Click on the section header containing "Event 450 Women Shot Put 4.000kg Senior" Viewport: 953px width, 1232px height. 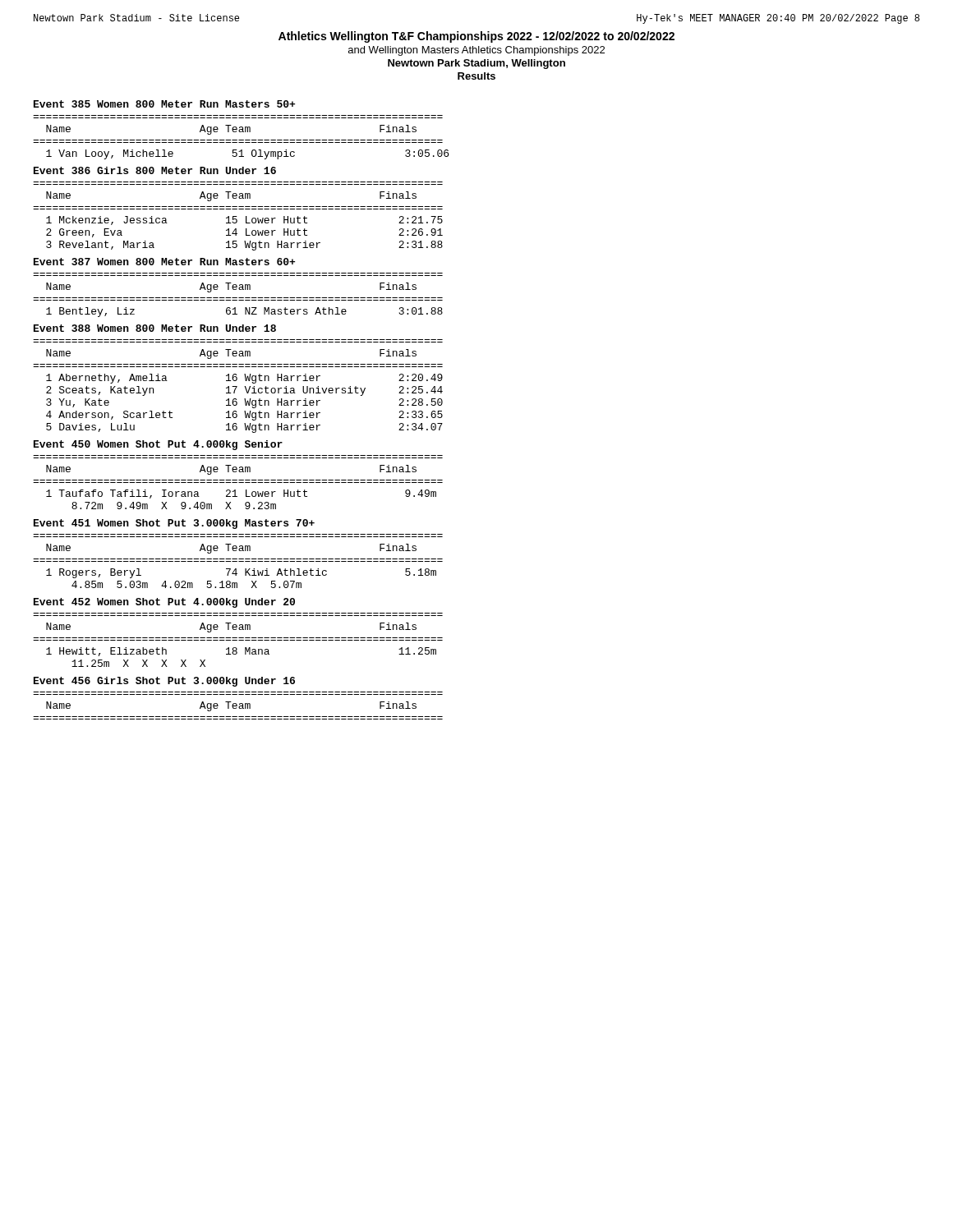tap(158, 445)
